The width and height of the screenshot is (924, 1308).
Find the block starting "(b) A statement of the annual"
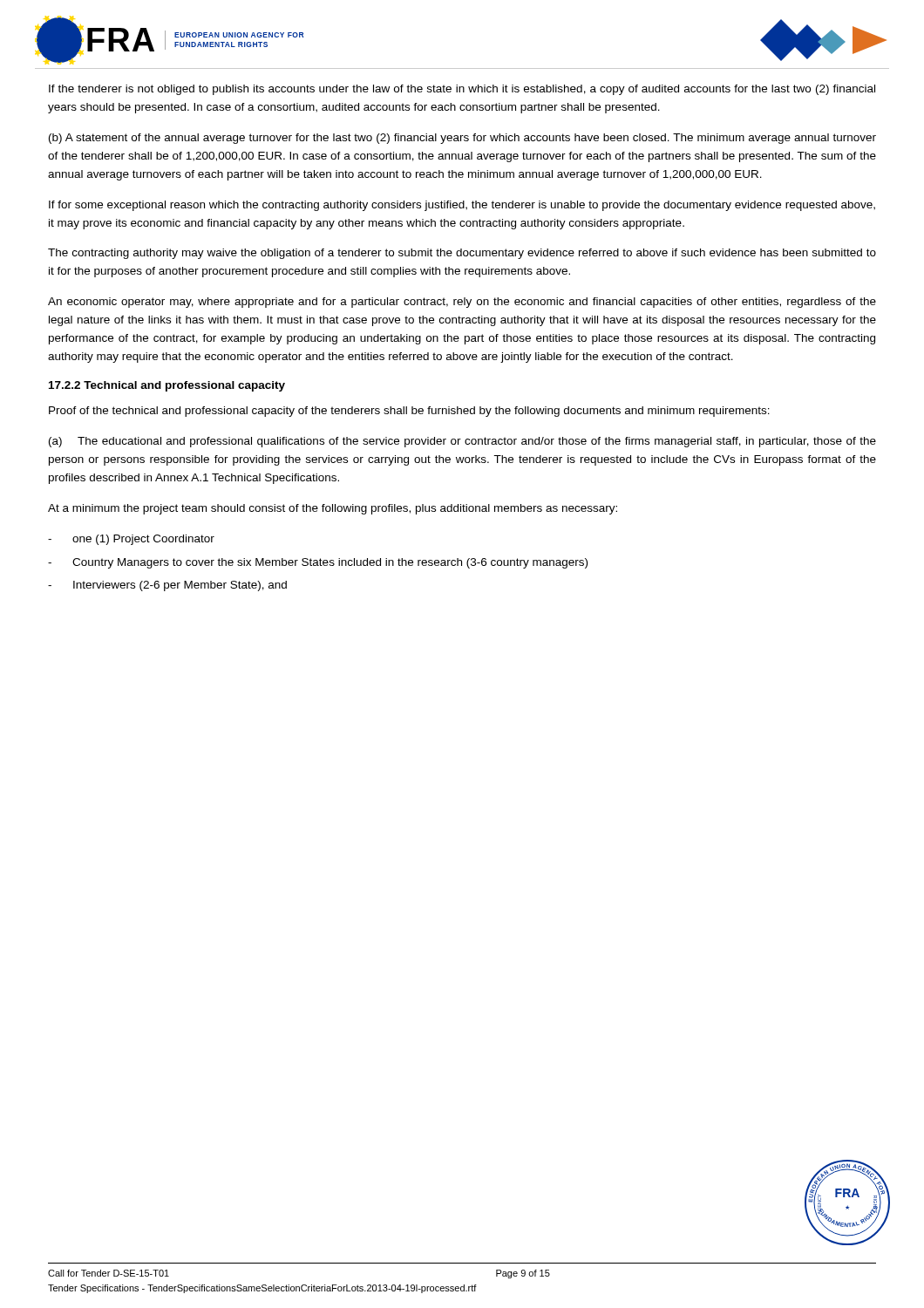[x=462, y=155]
